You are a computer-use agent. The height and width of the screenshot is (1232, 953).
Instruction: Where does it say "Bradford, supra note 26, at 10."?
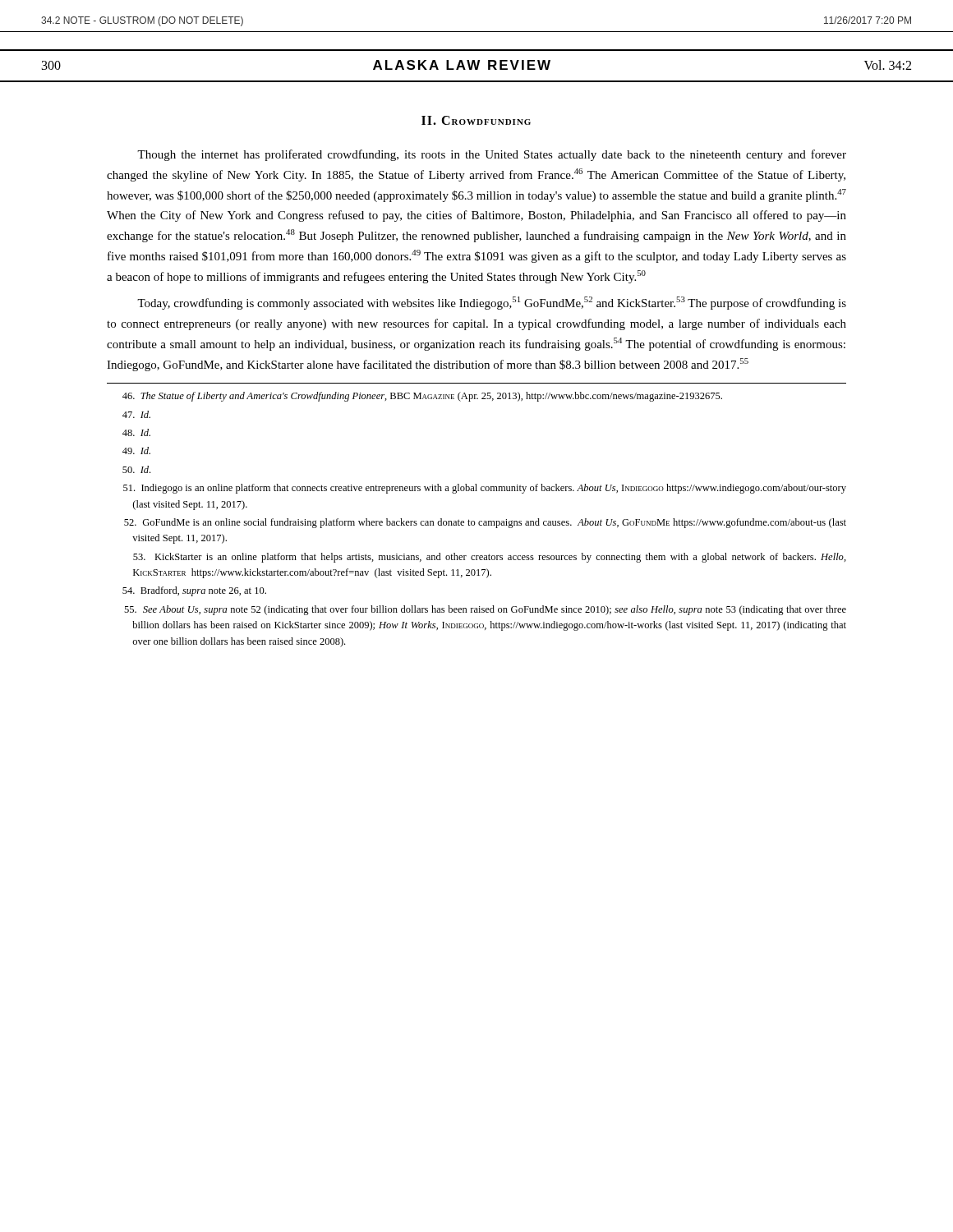tap(194, 591)
